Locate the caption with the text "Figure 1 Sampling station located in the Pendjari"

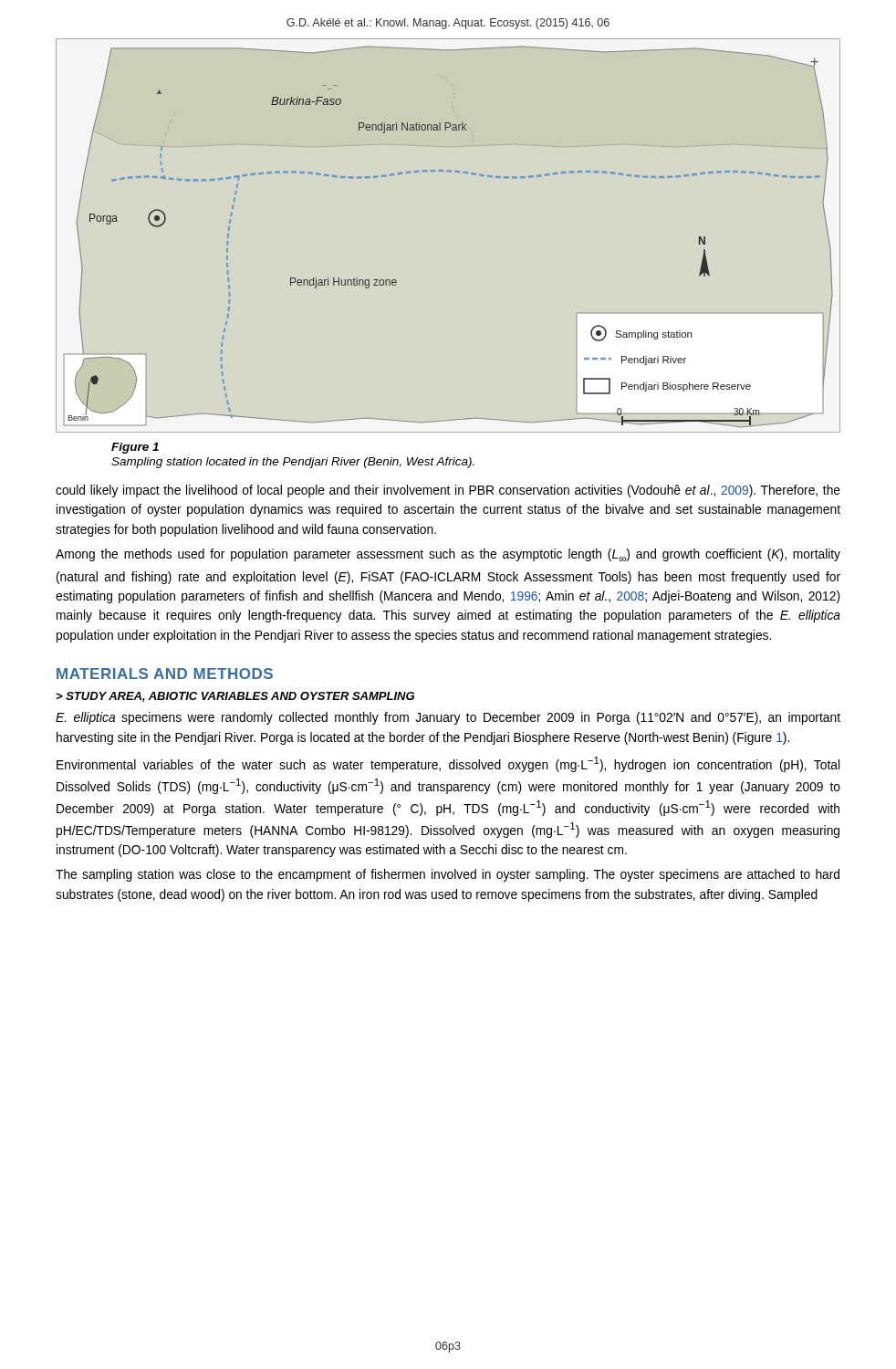click(293, 454)
